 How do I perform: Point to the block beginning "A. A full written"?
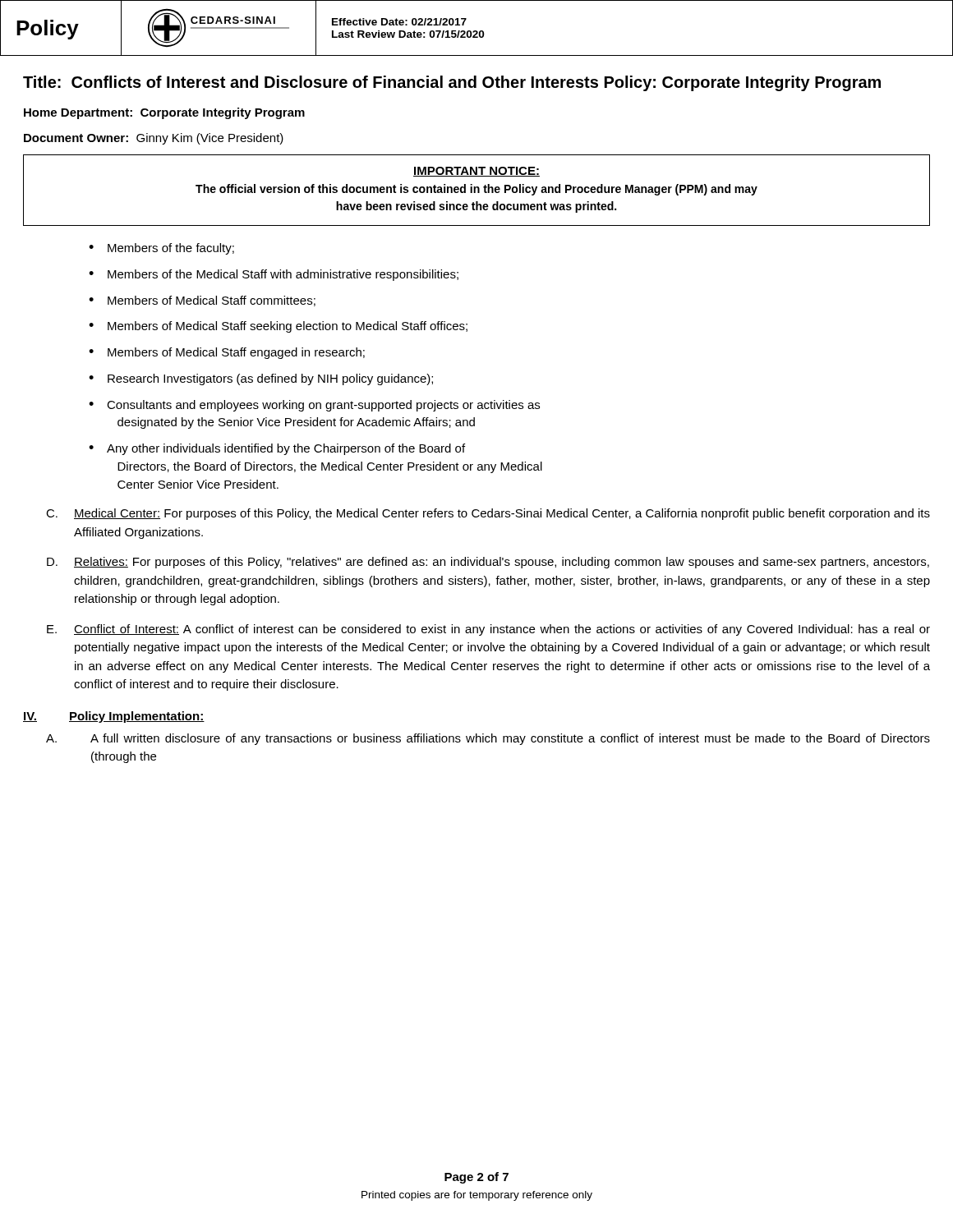coord(488,748)
